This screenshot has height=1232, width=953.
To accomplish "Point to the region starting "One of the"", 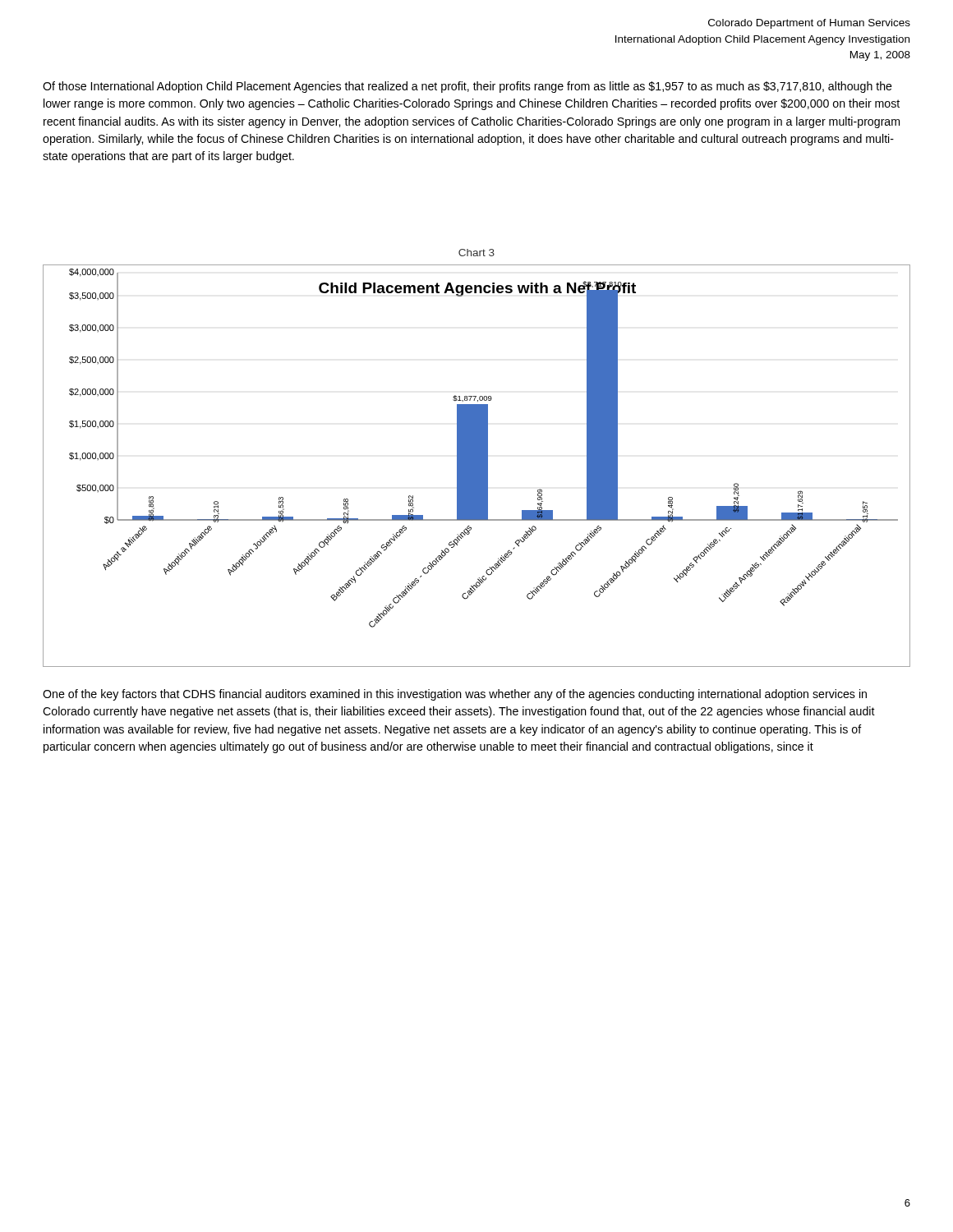I will point(459,720).
